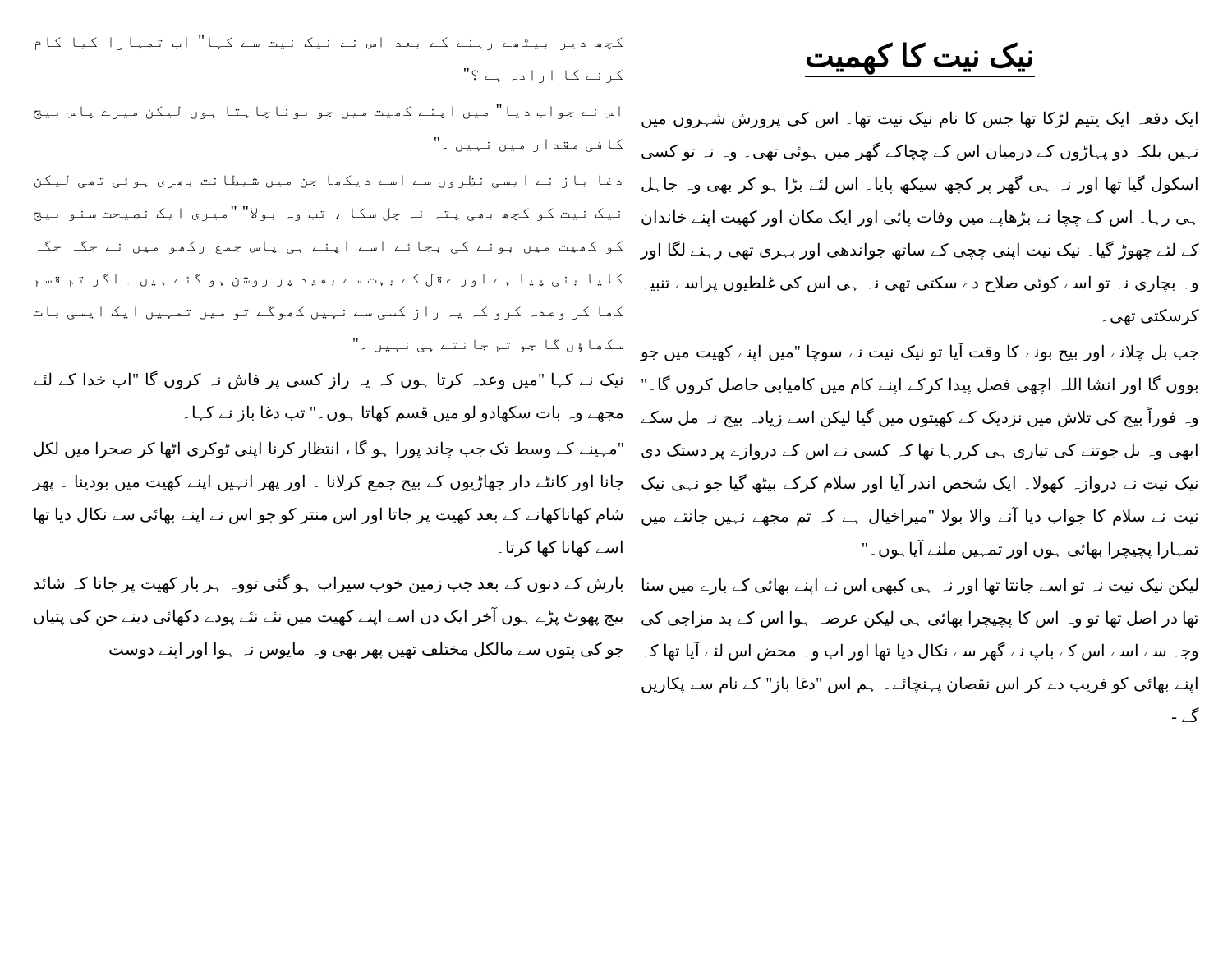Screen dimensions: 953x1232
Task: Navigate to the element starting "بارش کے دنوں کے بعد جب زمین خوب"
Action: (329, 616)
